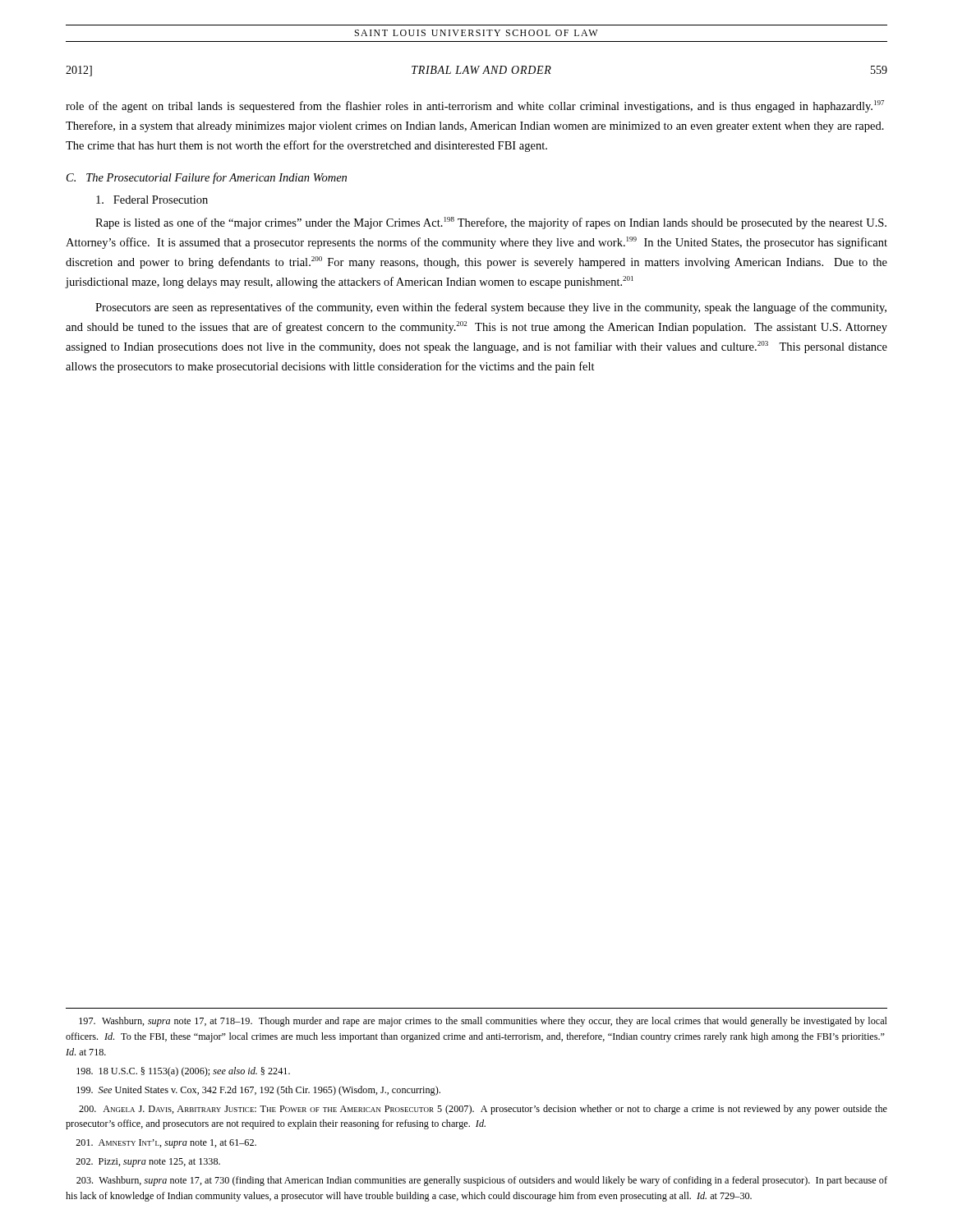Locate the footnote that says "See United States v. Cox, 342 F.2d"

click(x=253, y=1090)
